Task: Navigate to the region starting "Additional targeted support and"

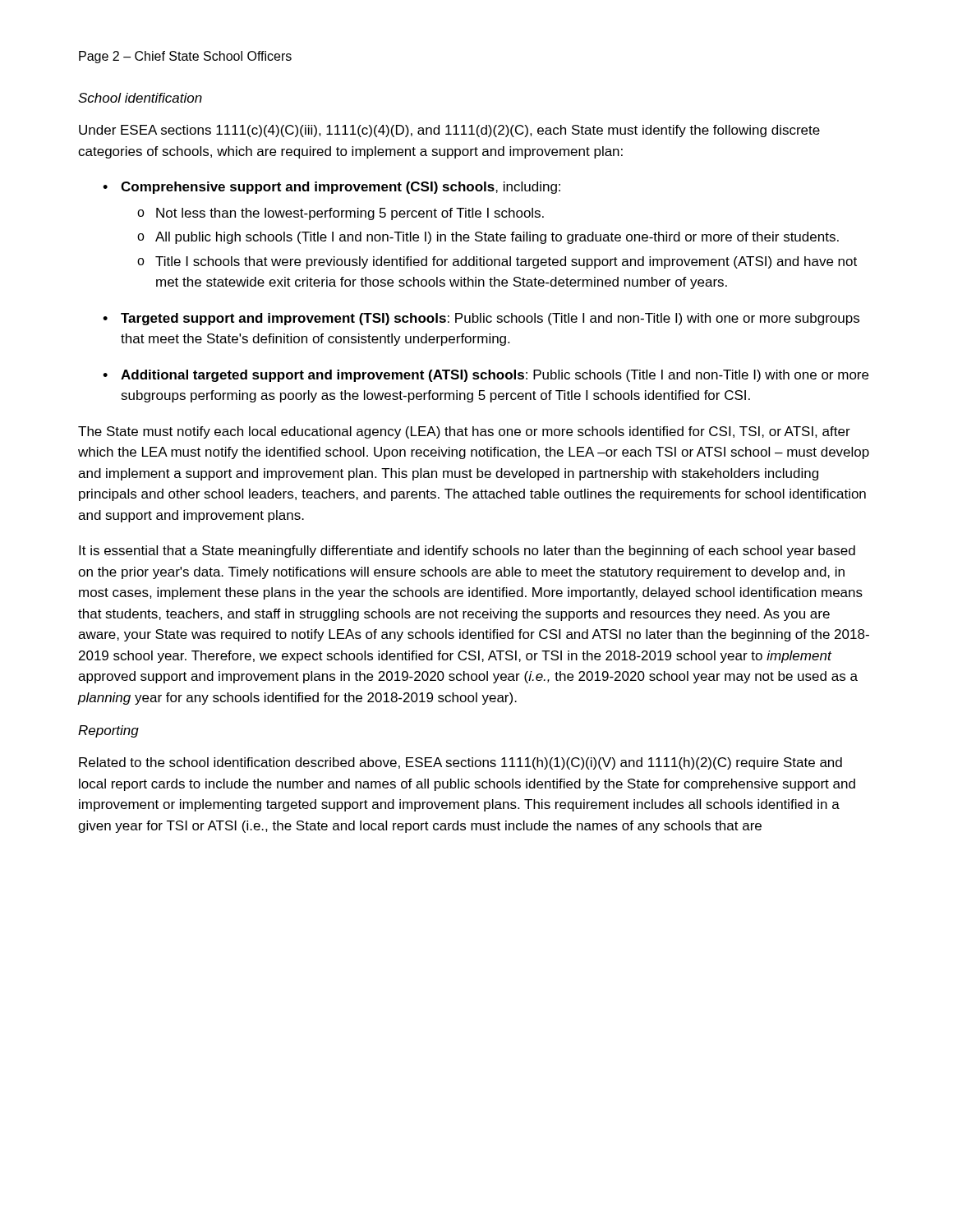Action: [495, 385]
